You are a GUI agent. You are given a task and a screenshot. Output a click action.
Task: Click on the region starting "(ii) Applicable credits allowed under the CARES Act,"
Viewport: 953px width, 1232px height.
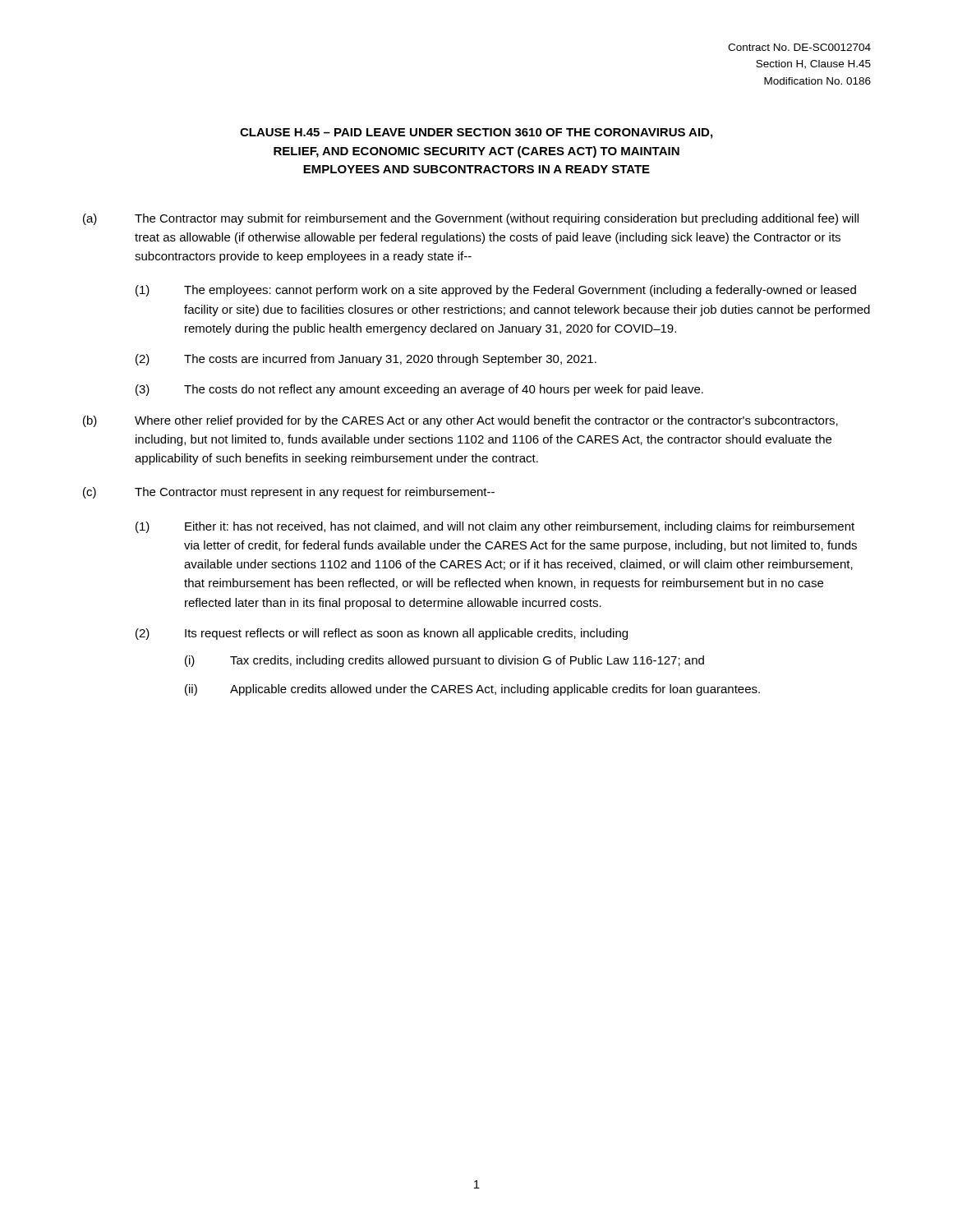click(527, 689)
